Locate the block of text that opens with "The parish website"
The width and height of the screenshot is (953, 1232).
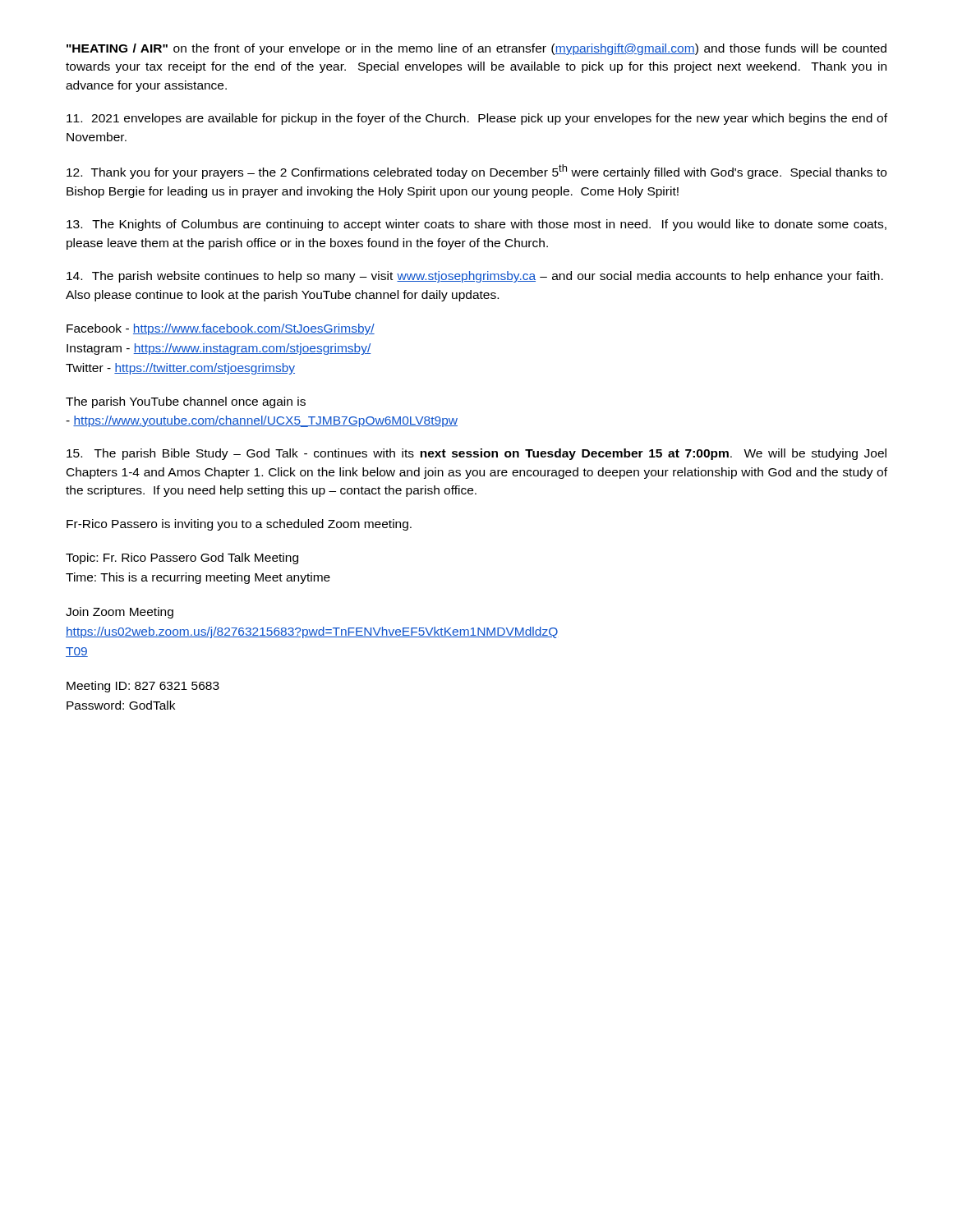pyautogui.click(x=476, y=285)
